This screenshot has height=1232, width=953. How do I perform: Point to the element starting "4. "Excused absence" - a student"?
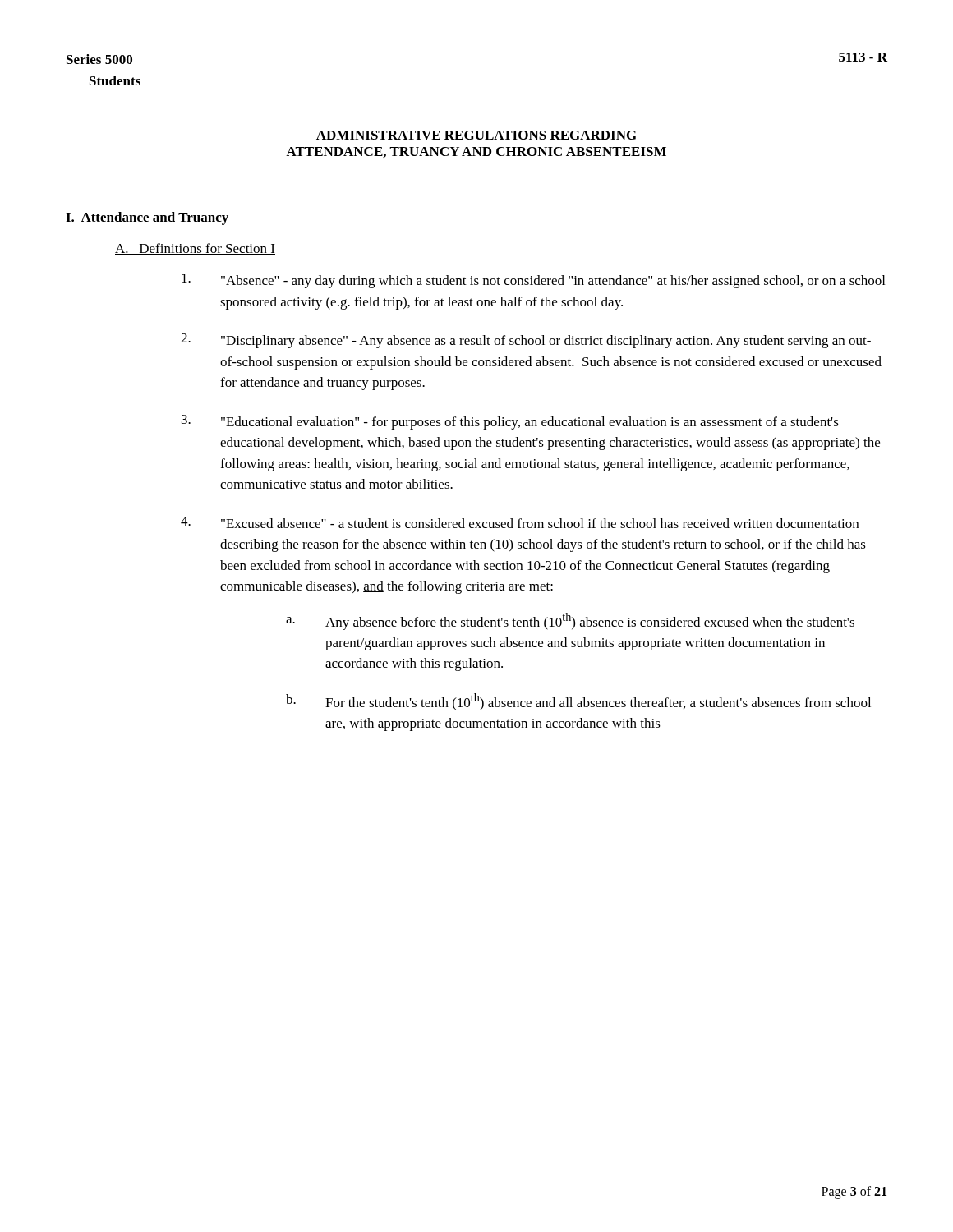point(534,631)
